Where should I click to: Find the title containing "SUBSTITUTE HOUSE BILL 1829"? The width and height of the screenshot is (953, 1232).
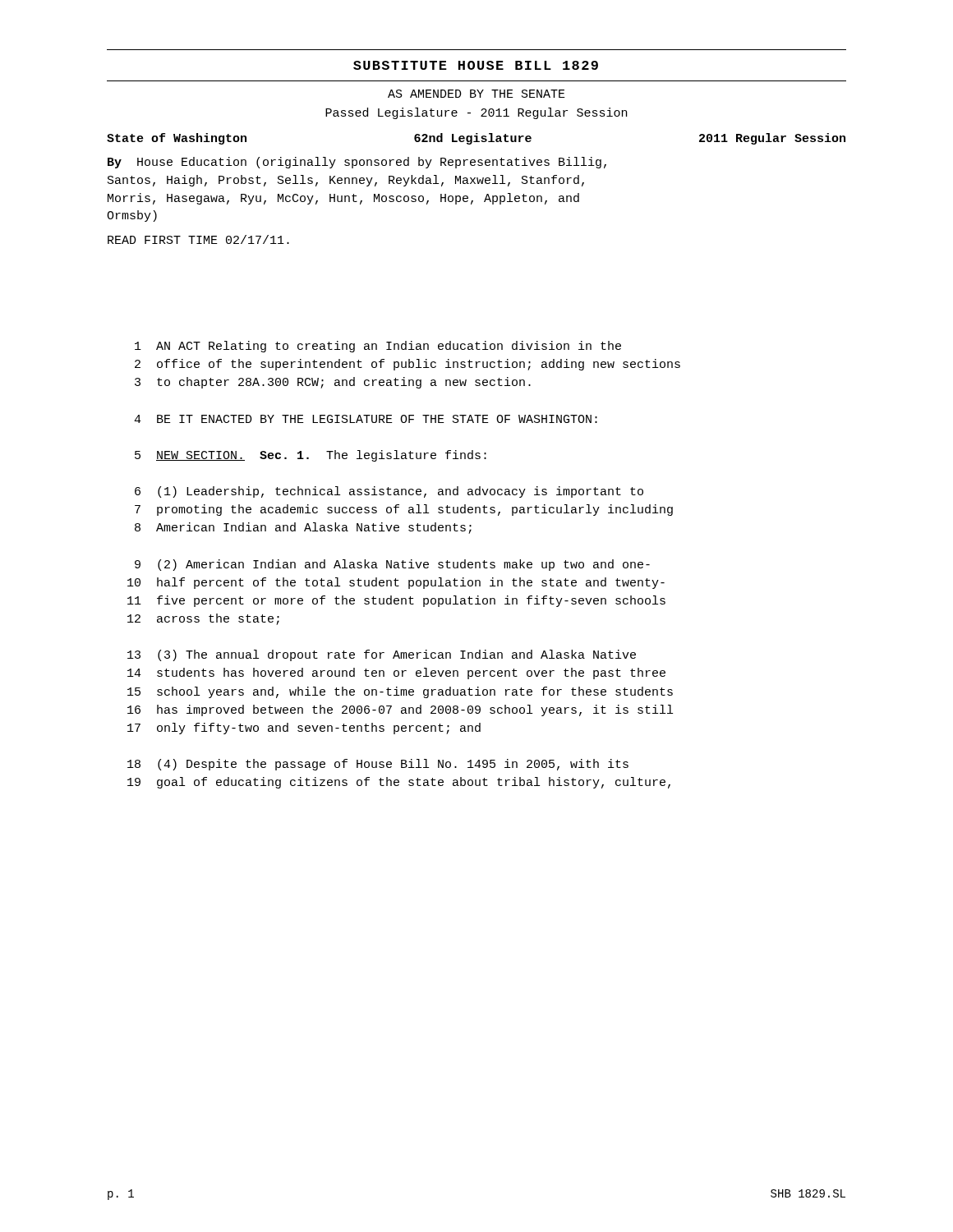point(476,66)
